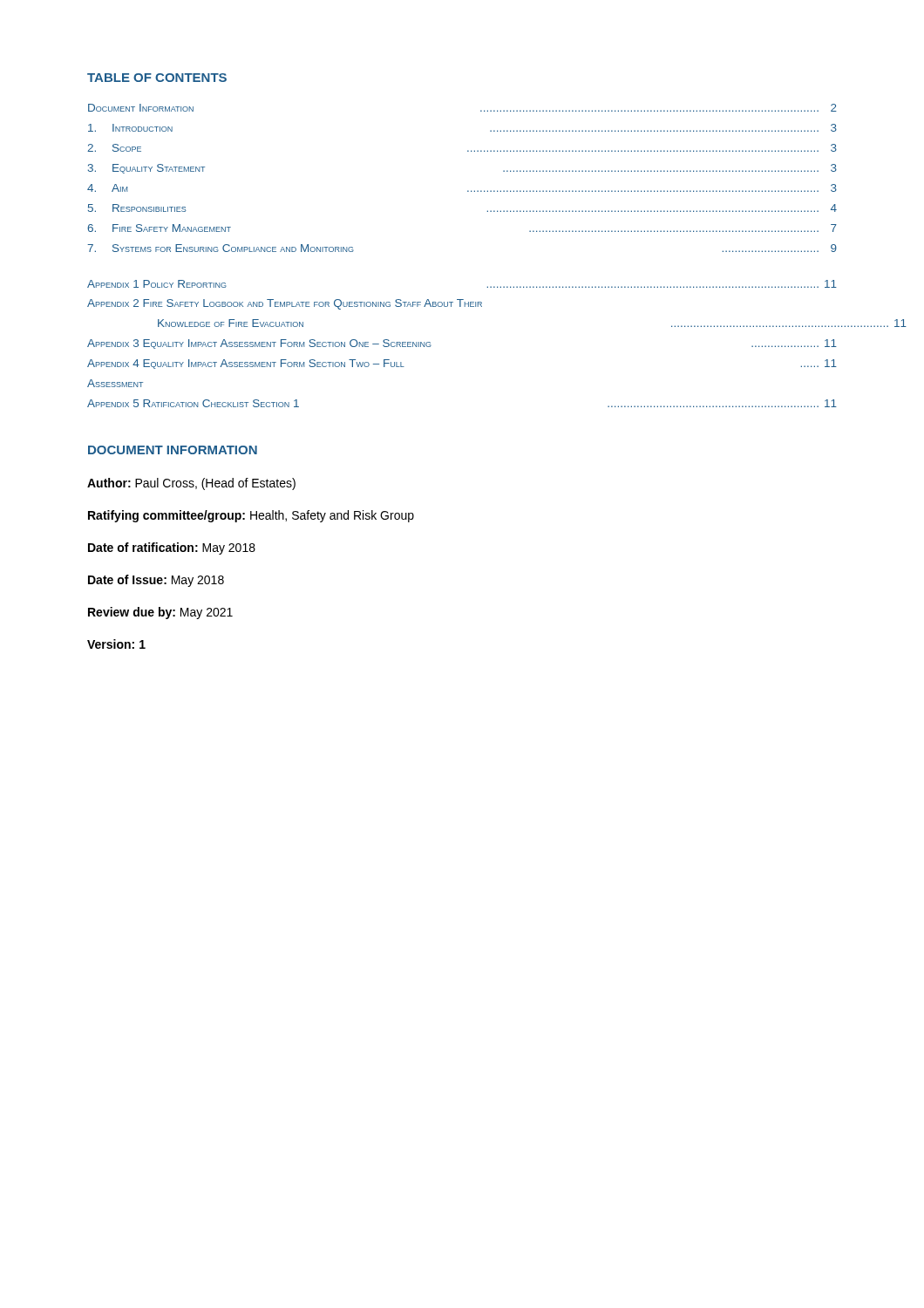Click on the section header with the text "TABLE OF CONTENTS"

157,78
